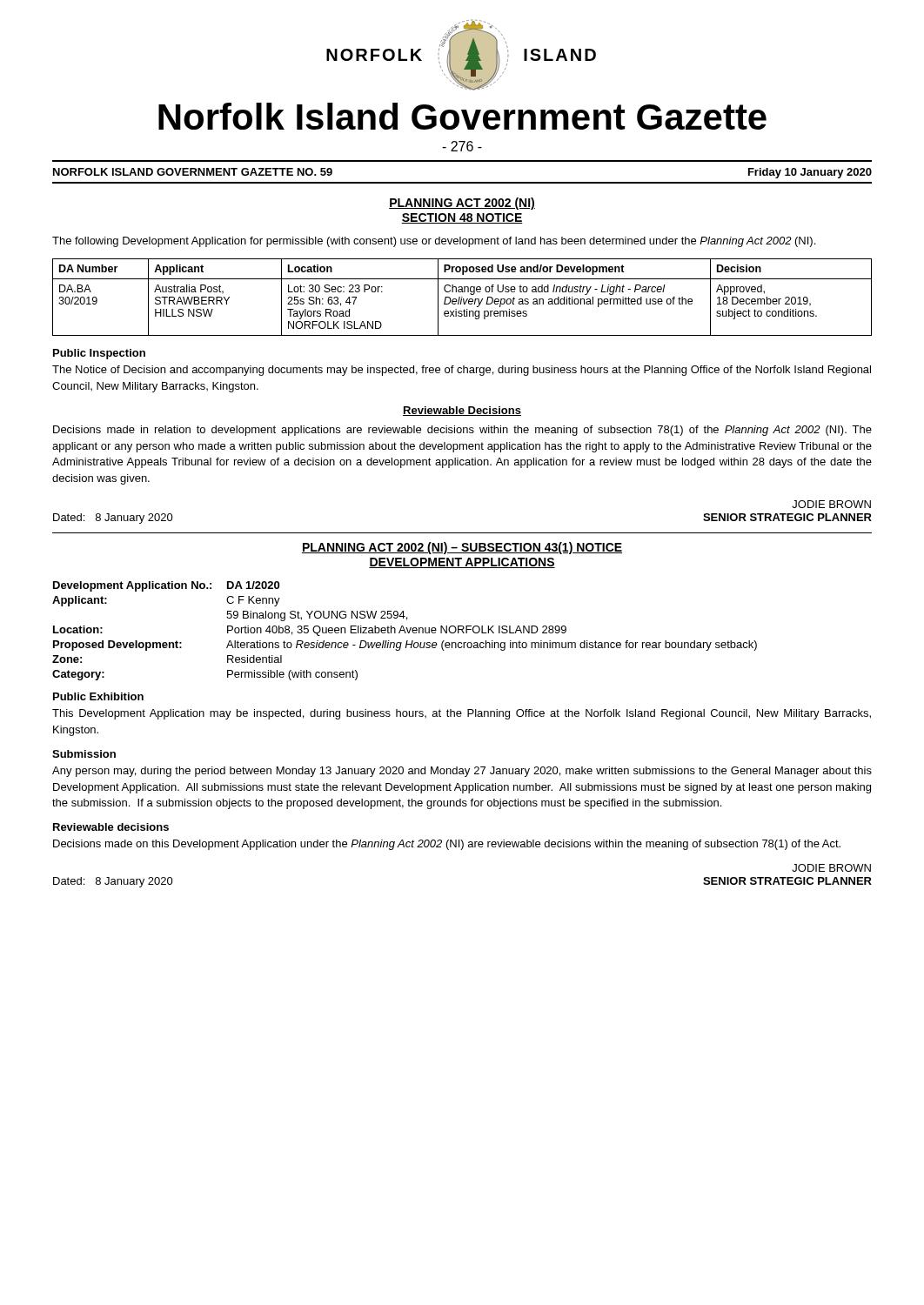Where is the passage that starts "Decisions made in"?
This screenshot has height=1305, width=924.
(x=462, y=454)
